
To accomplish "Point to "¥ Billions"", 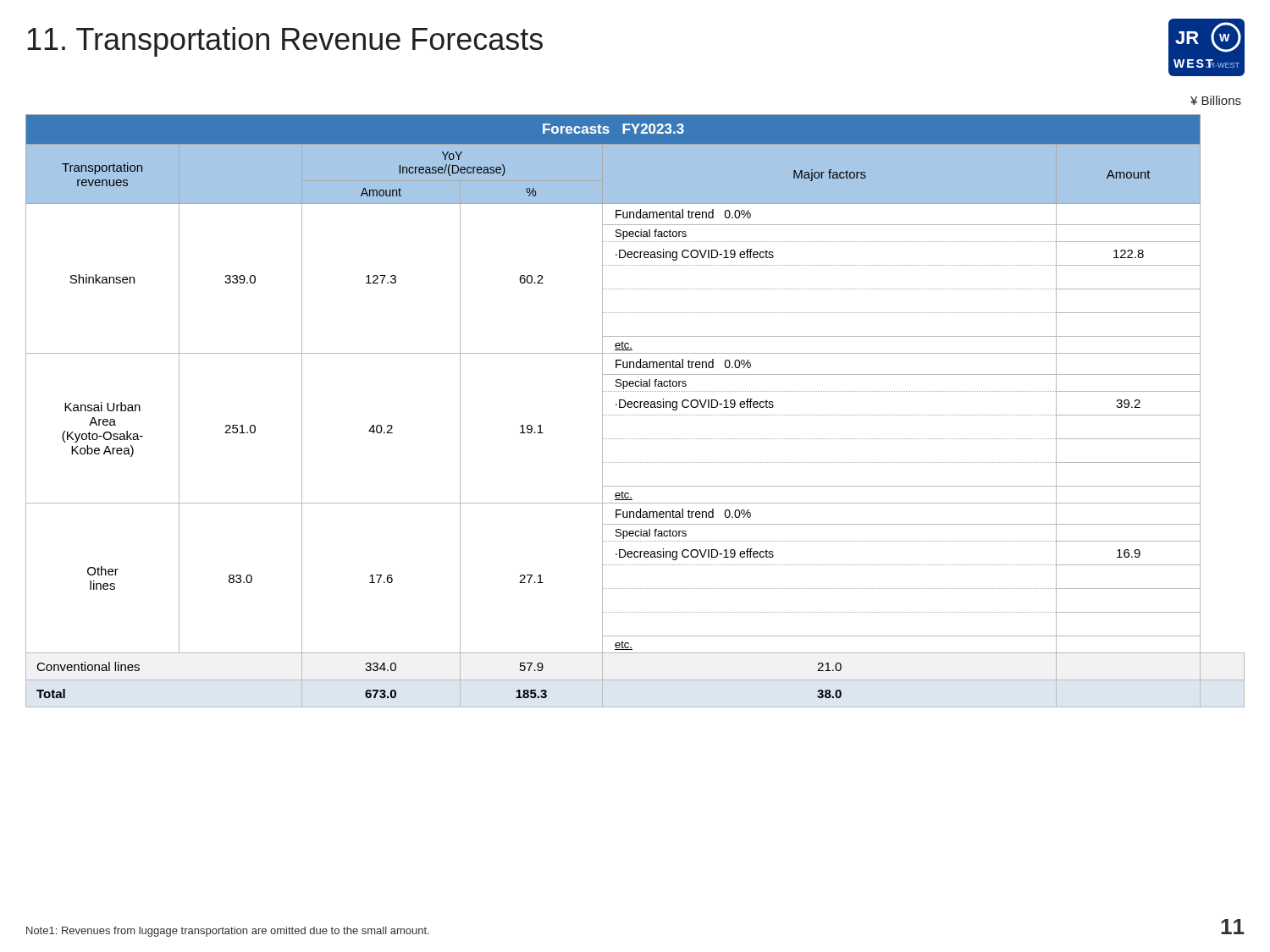I will [x=1216, y=100].
